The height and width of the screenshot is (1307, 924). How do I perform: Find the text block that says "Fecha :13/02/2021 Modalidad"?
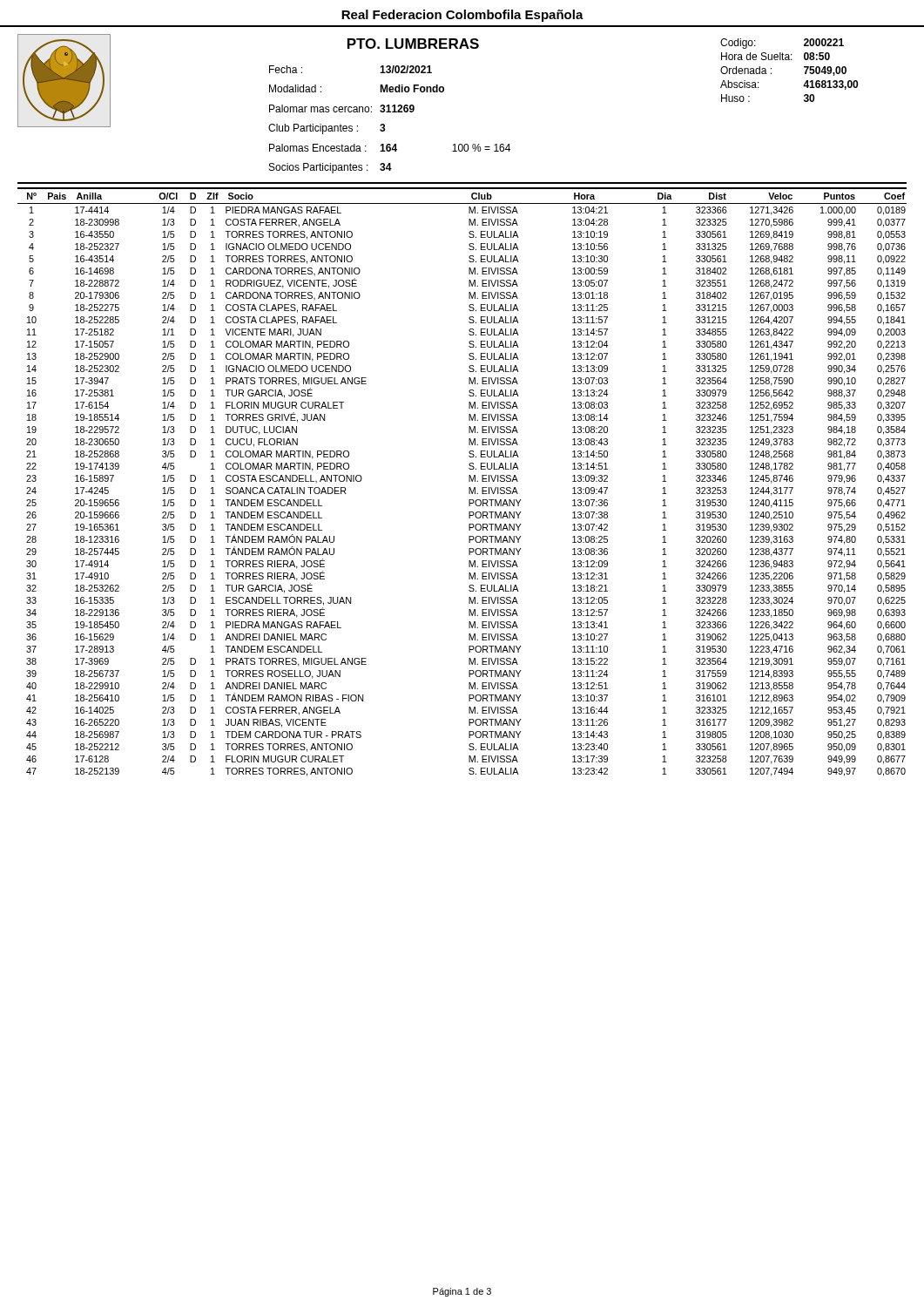point(389,119)
